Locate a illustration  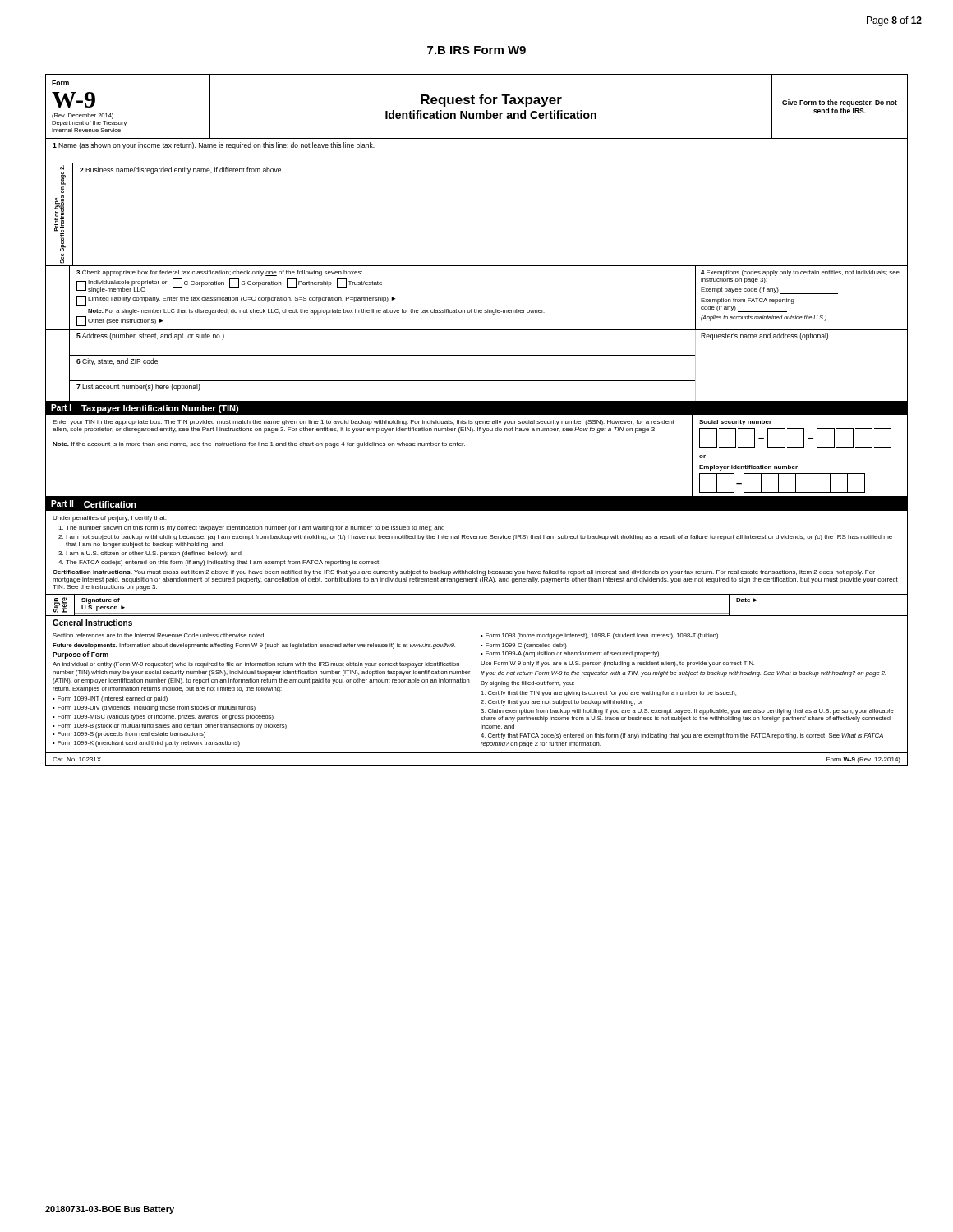(x=476, y=420)
